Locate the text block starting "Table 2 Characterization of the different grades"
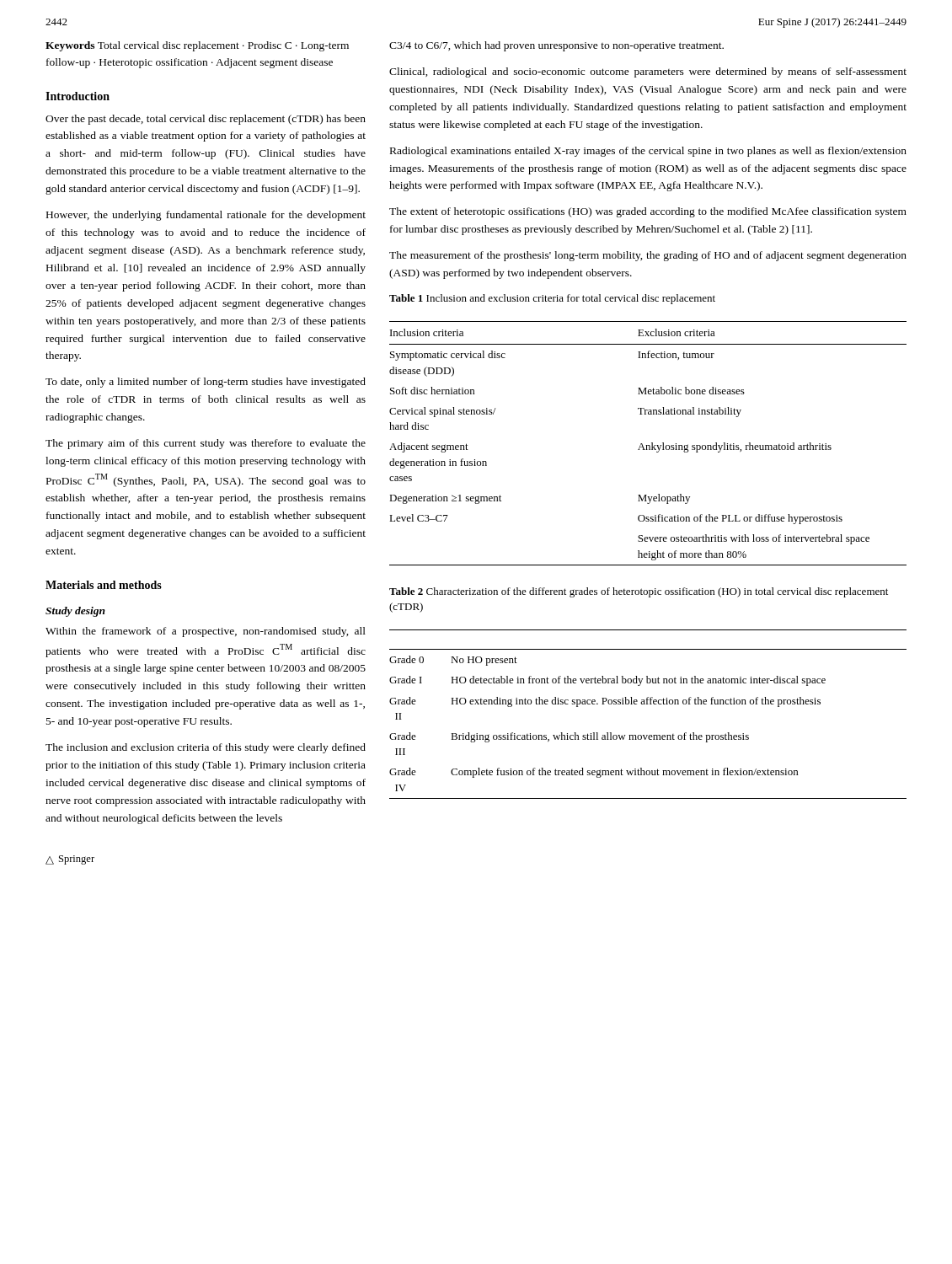This screenshot has height=1264, width=952. click(x=639, y=599)
